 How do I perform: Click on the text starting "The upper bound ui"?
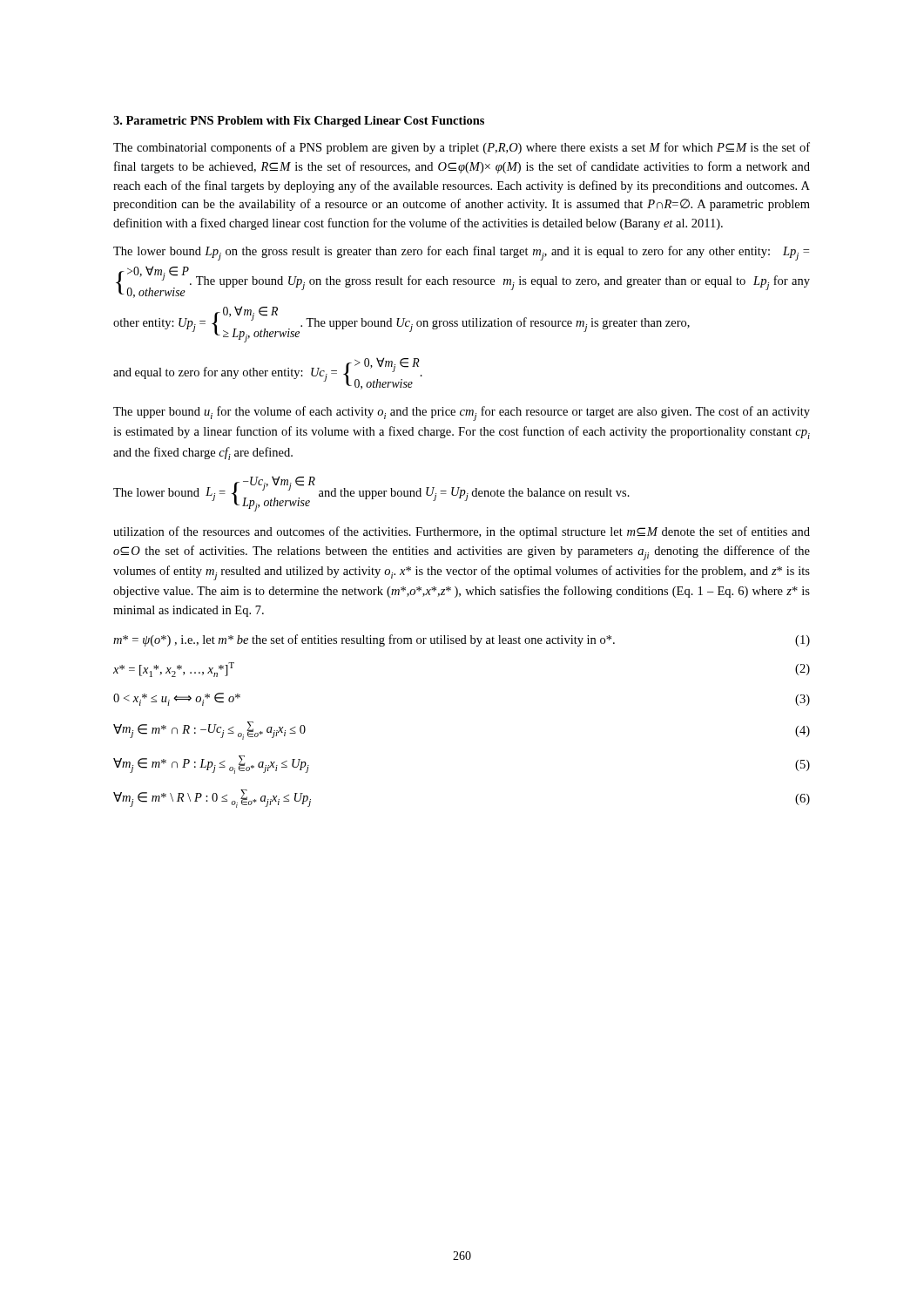click(462, 511)
